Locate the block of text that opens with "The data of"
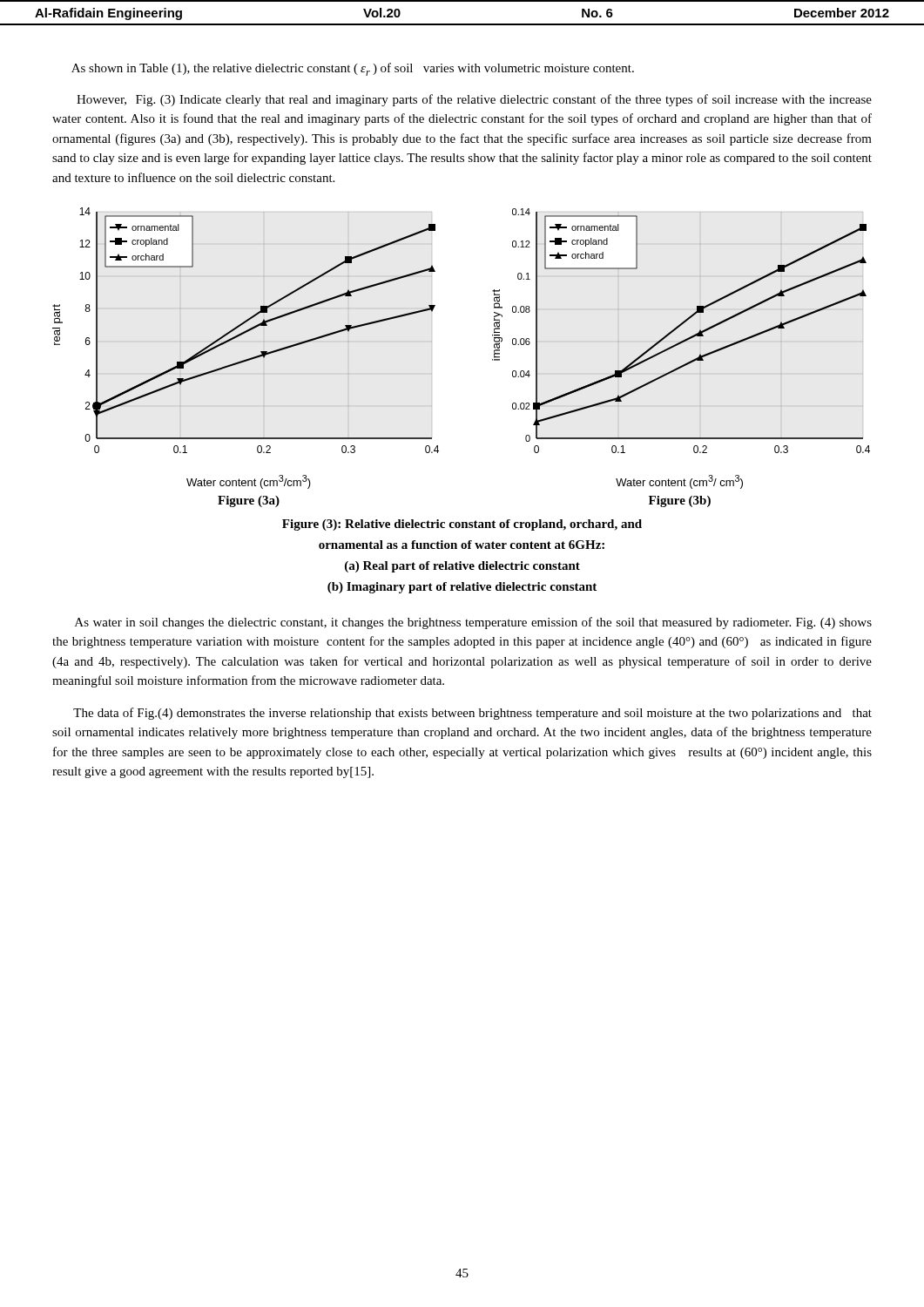 pyautogui.click(x=462, y=742)
